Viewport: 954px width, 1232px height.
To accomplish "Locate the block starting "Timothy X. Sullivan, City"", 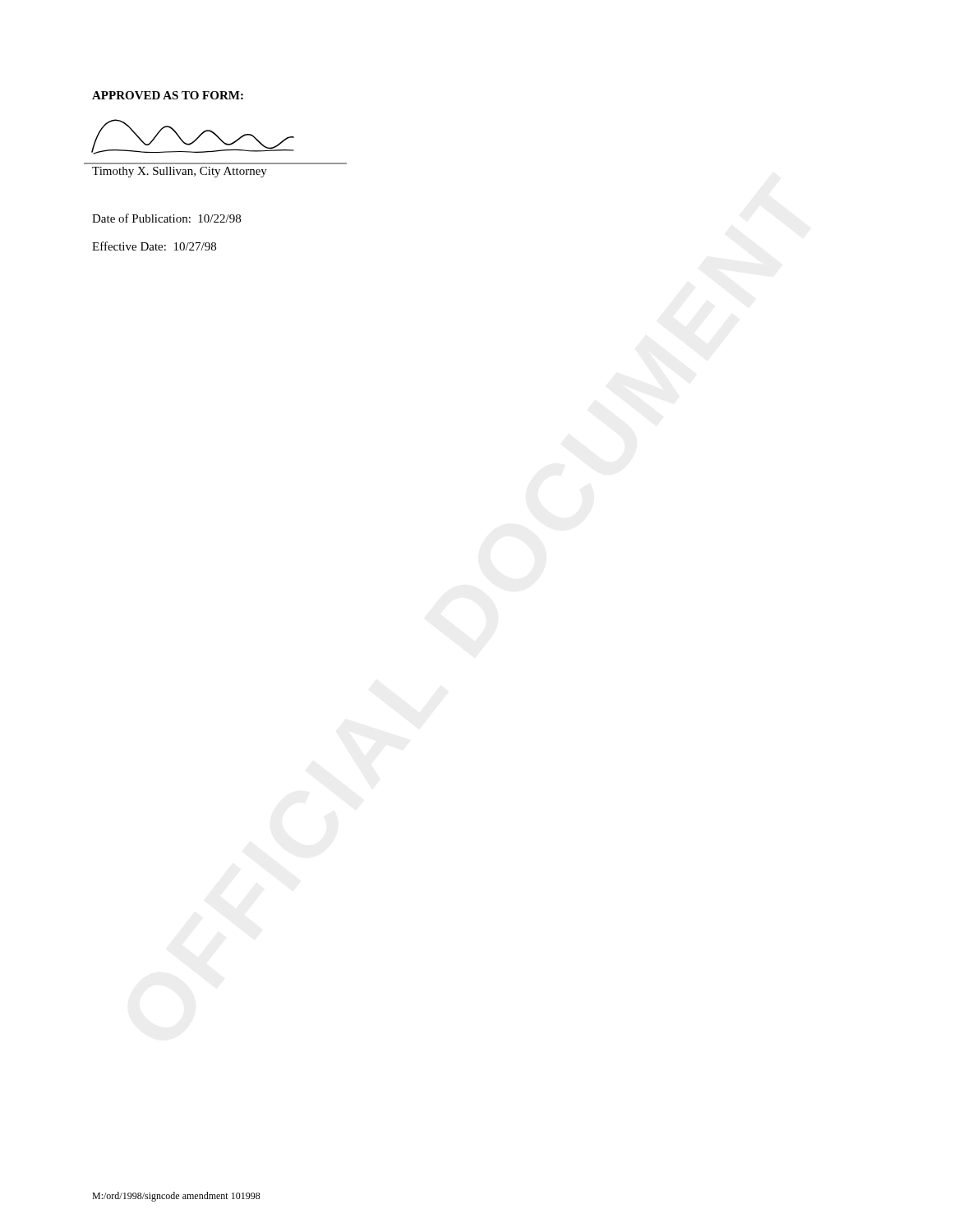I will point(179,171).
